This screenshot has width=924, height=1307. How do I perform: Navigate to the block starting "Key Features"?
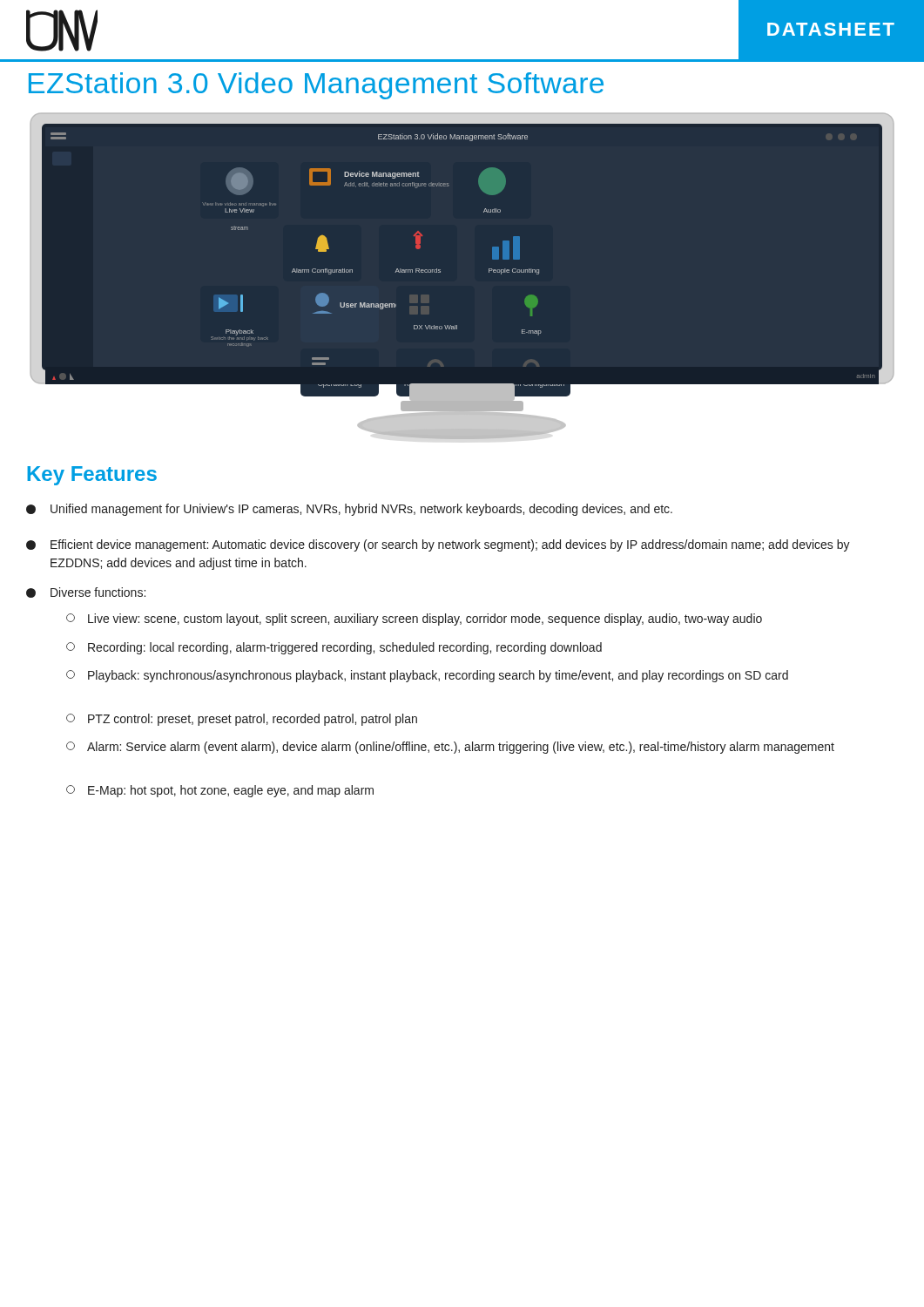92,474
